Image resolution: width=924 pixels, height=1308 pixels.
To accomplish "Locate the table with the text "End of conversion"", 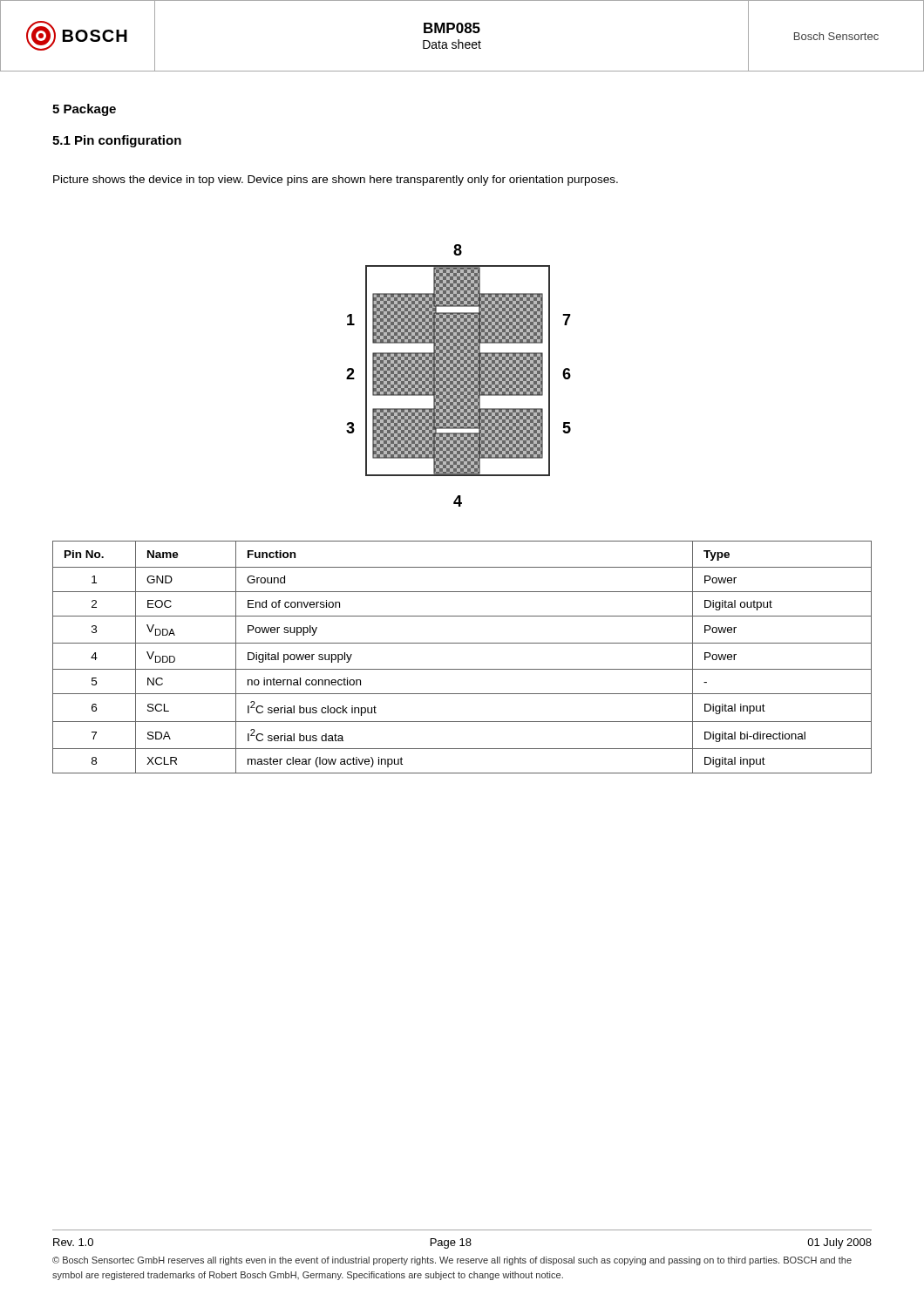I will coord(462,653).
